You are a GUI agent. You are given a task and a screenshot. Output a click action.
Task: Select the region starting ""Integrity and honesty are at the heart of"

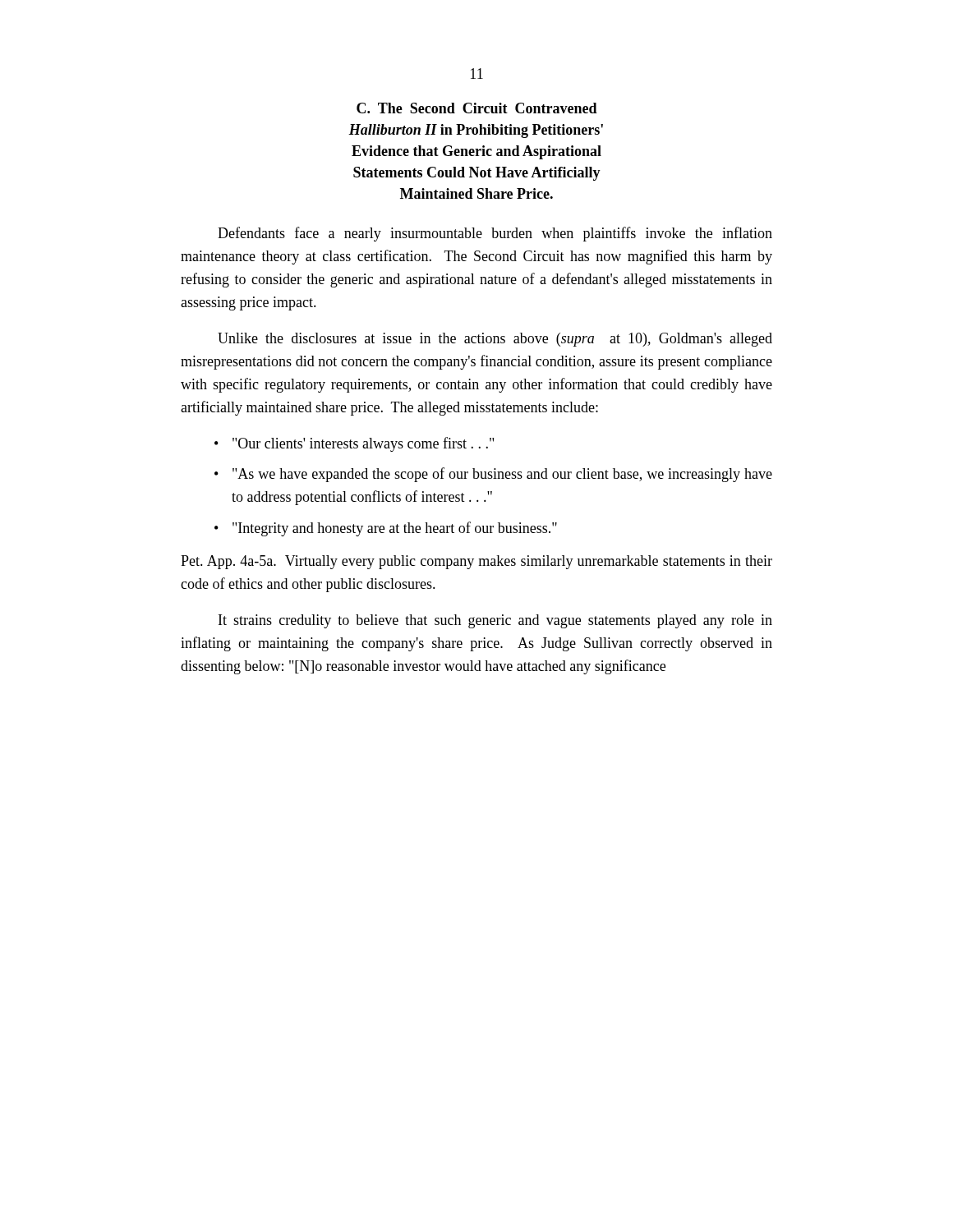click(395, 528)
